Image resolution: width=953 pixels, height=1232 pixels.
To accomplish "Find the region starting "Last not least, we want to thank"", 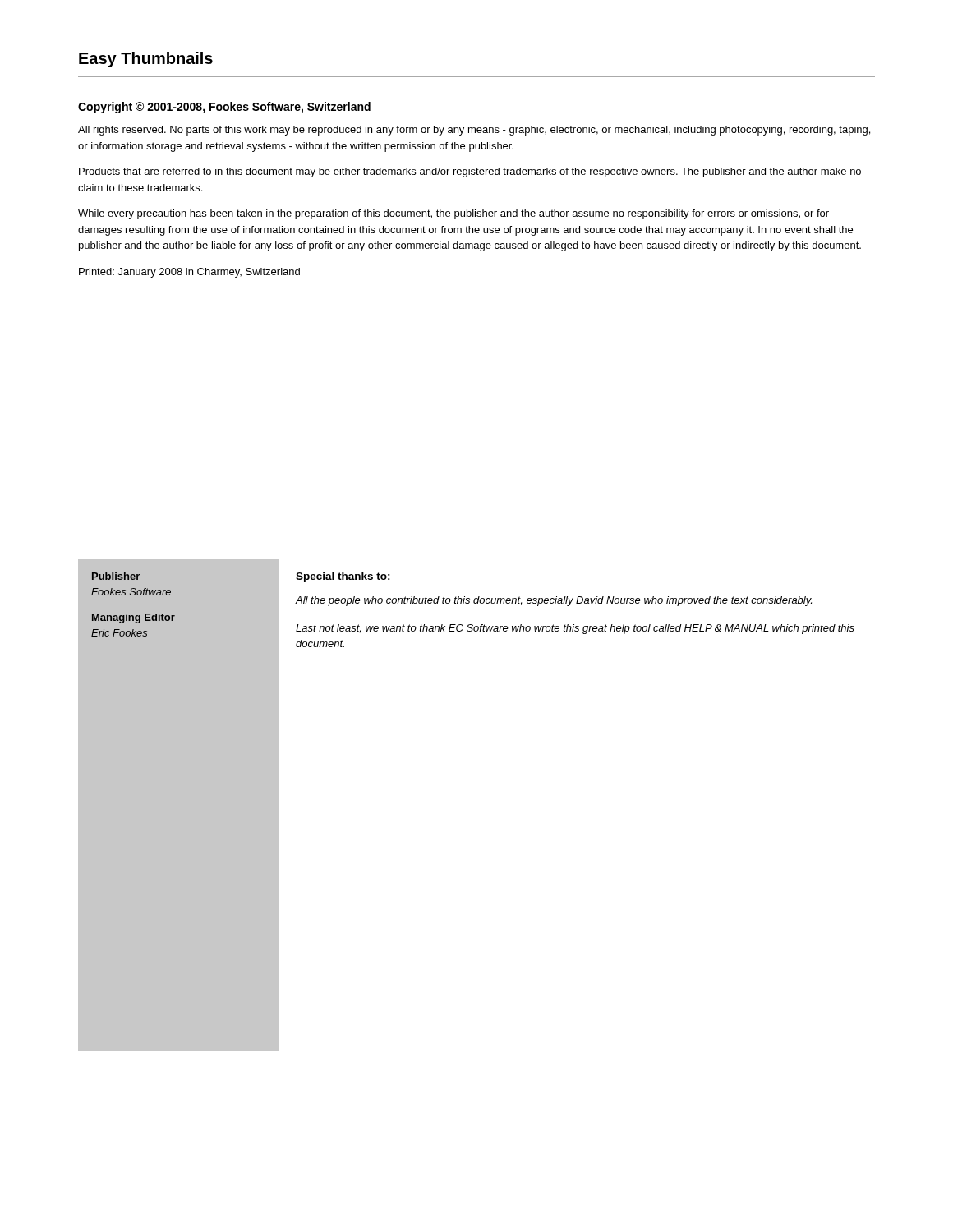I will point(575,635).
